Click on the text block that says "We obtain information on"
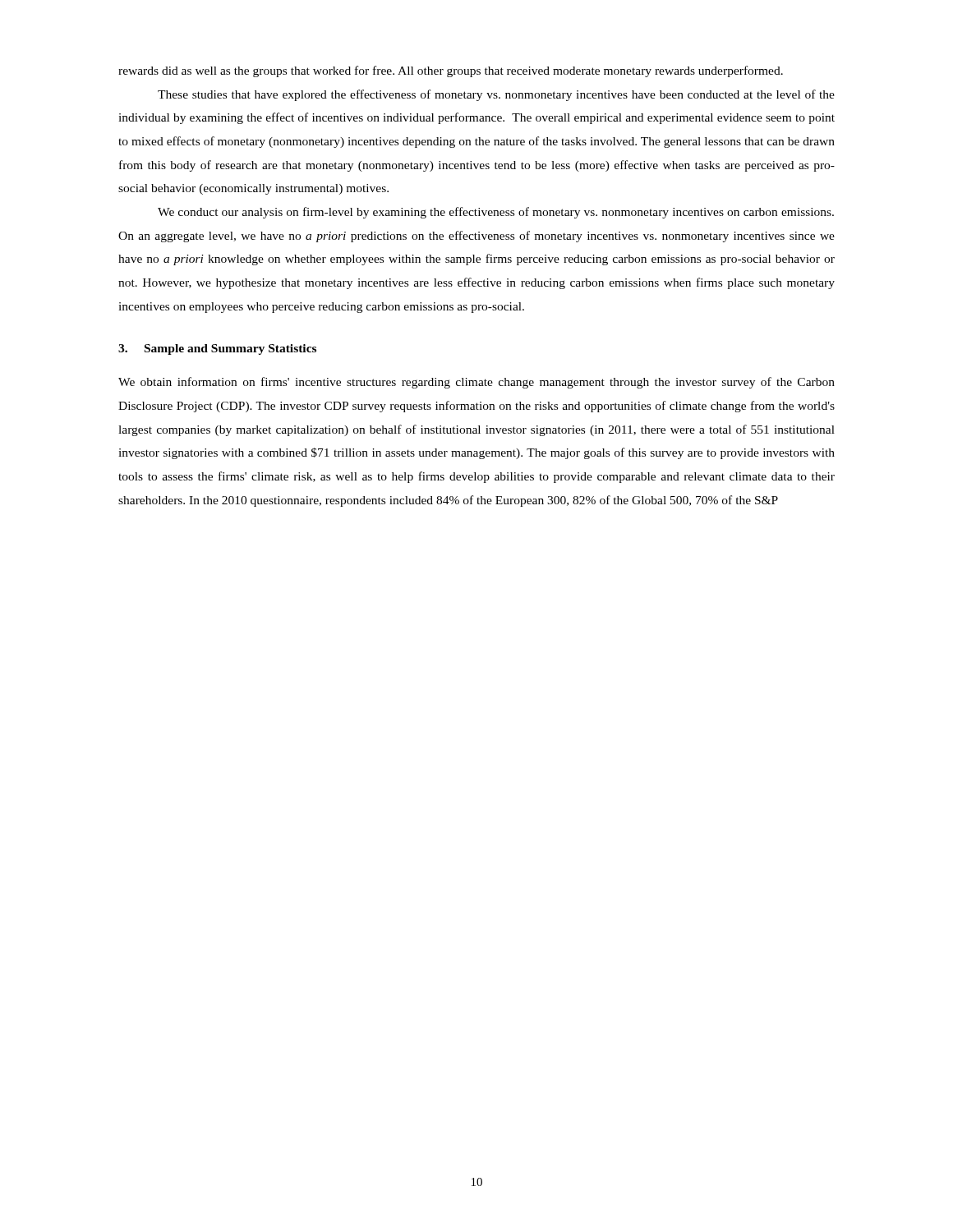953x1232 pixels. (476, 441)
